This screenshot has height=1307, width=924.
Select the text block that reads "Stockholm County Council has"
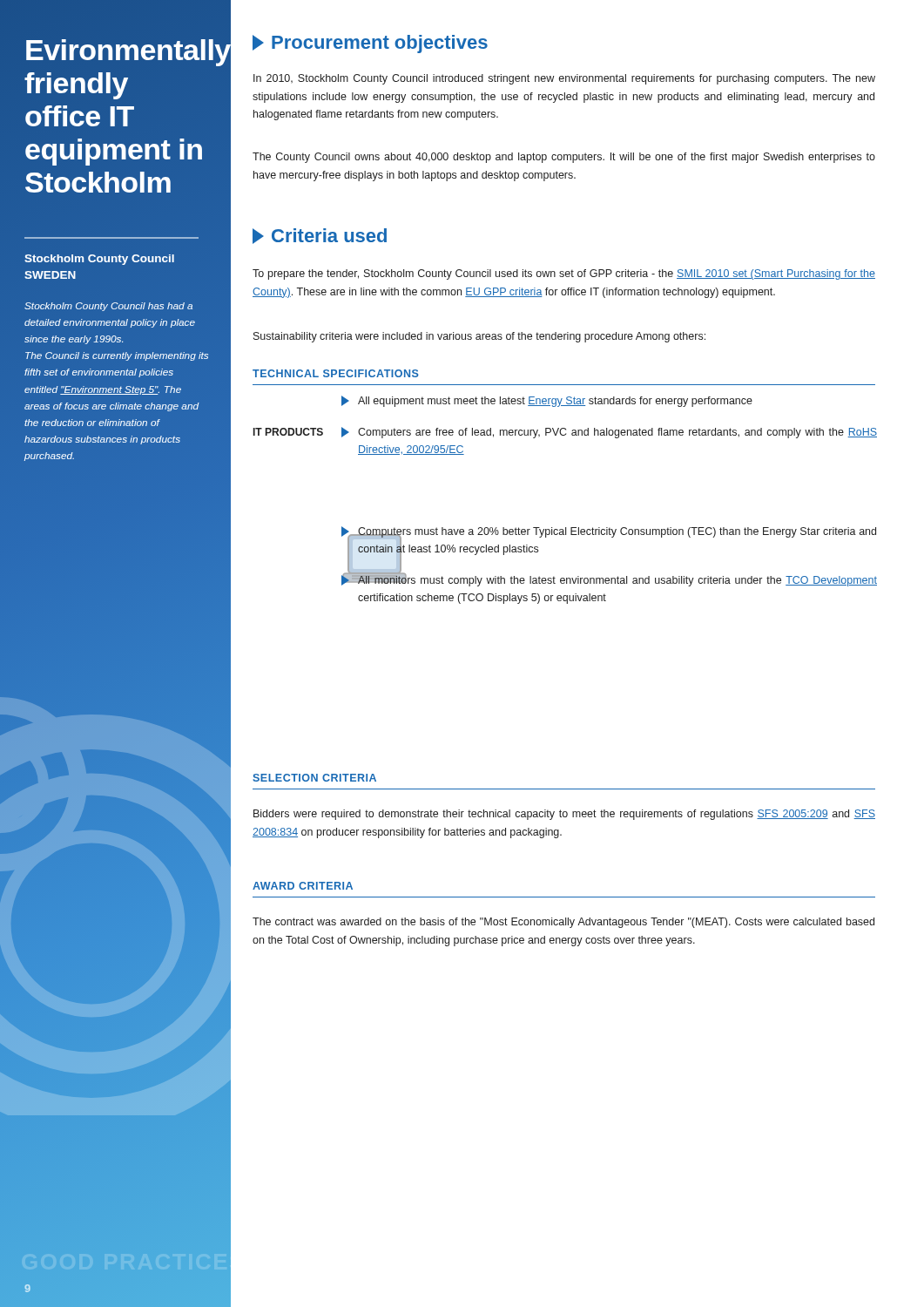pyautogui.click(x=117, y=381)
